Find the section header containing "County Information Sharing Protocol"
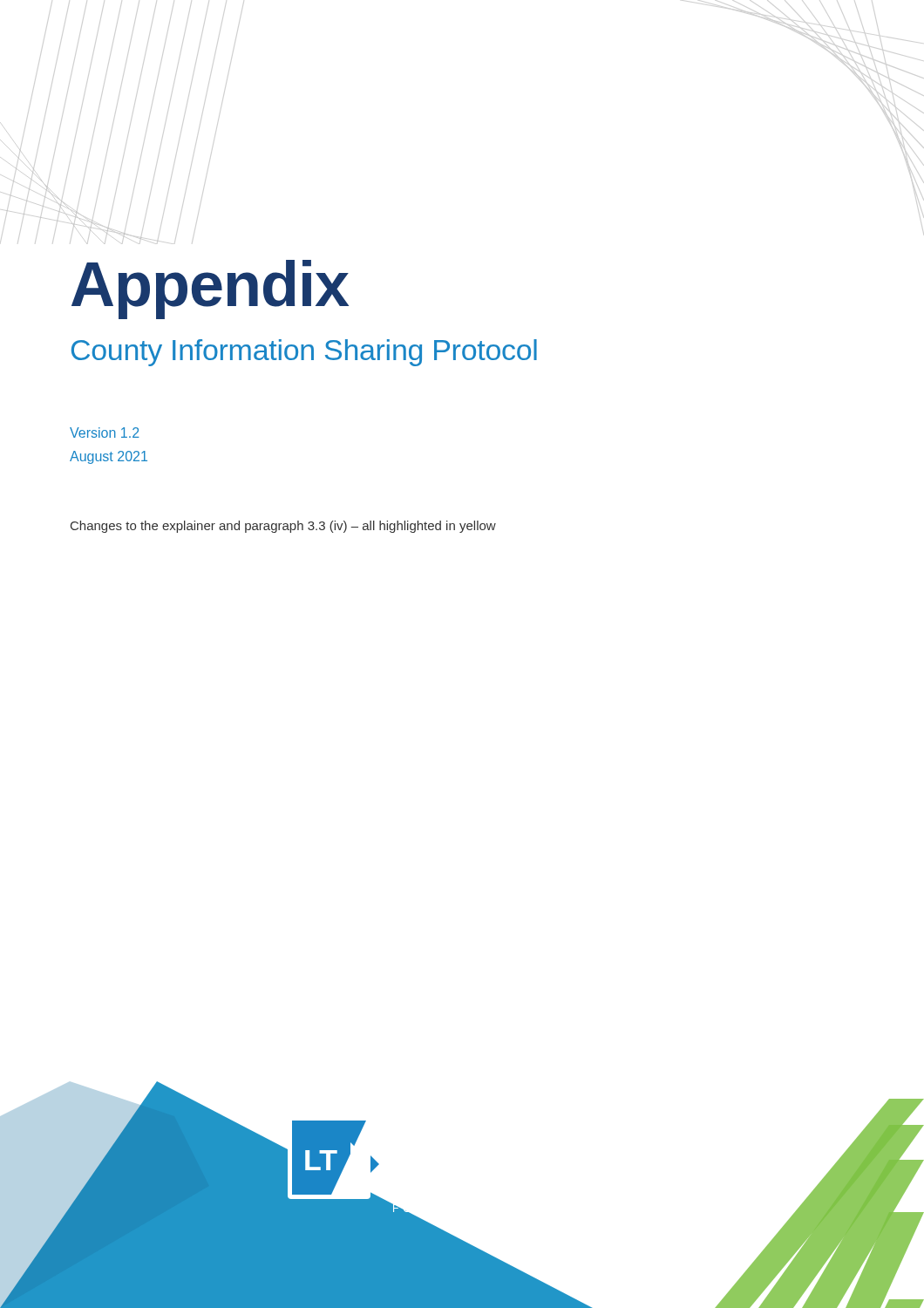The width and height of the screenshot is (924, 1308). (304, 350)
